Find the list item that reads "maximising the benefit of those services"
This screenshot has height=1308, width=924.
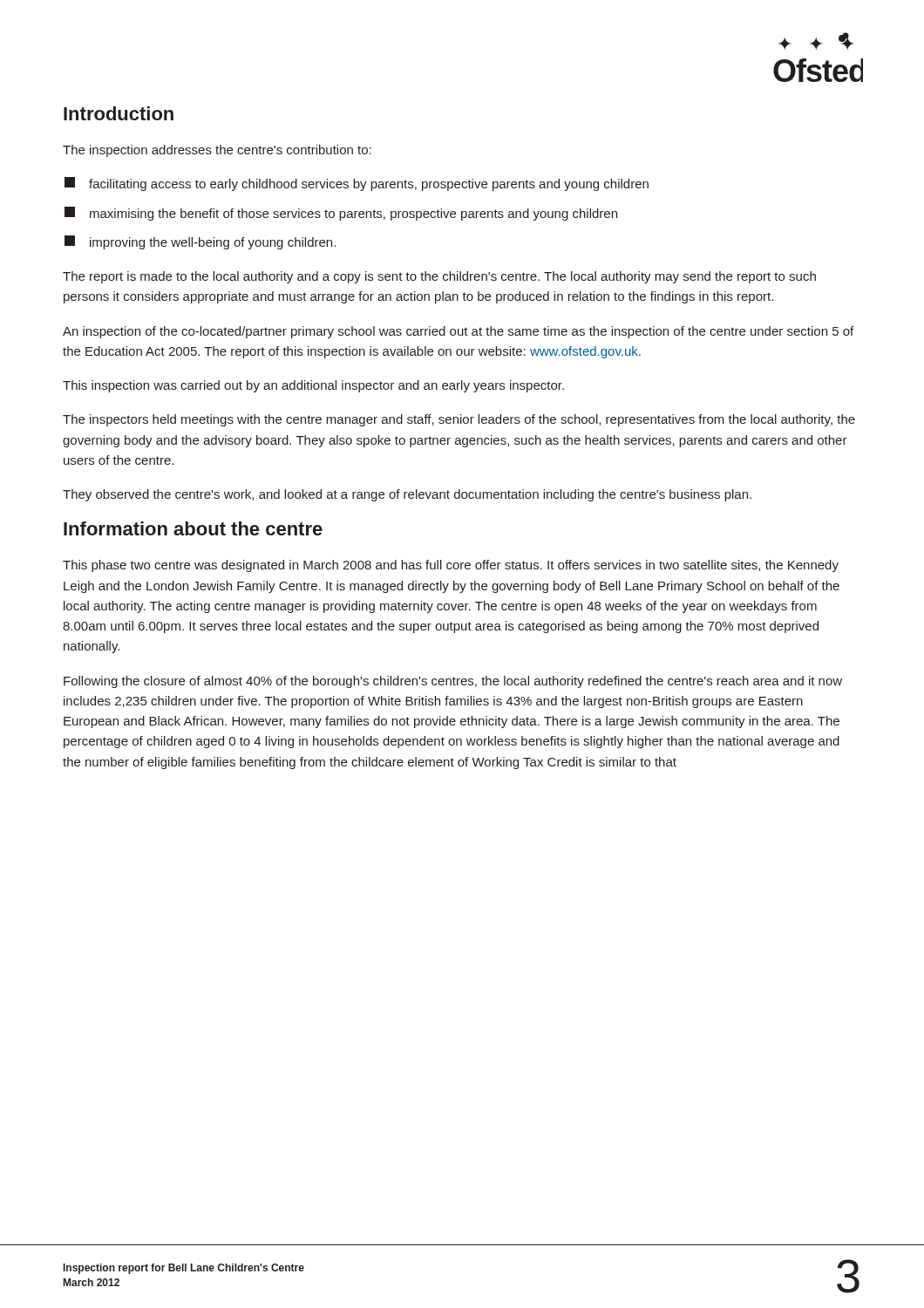pyautogui.click(x=353, y=213)
